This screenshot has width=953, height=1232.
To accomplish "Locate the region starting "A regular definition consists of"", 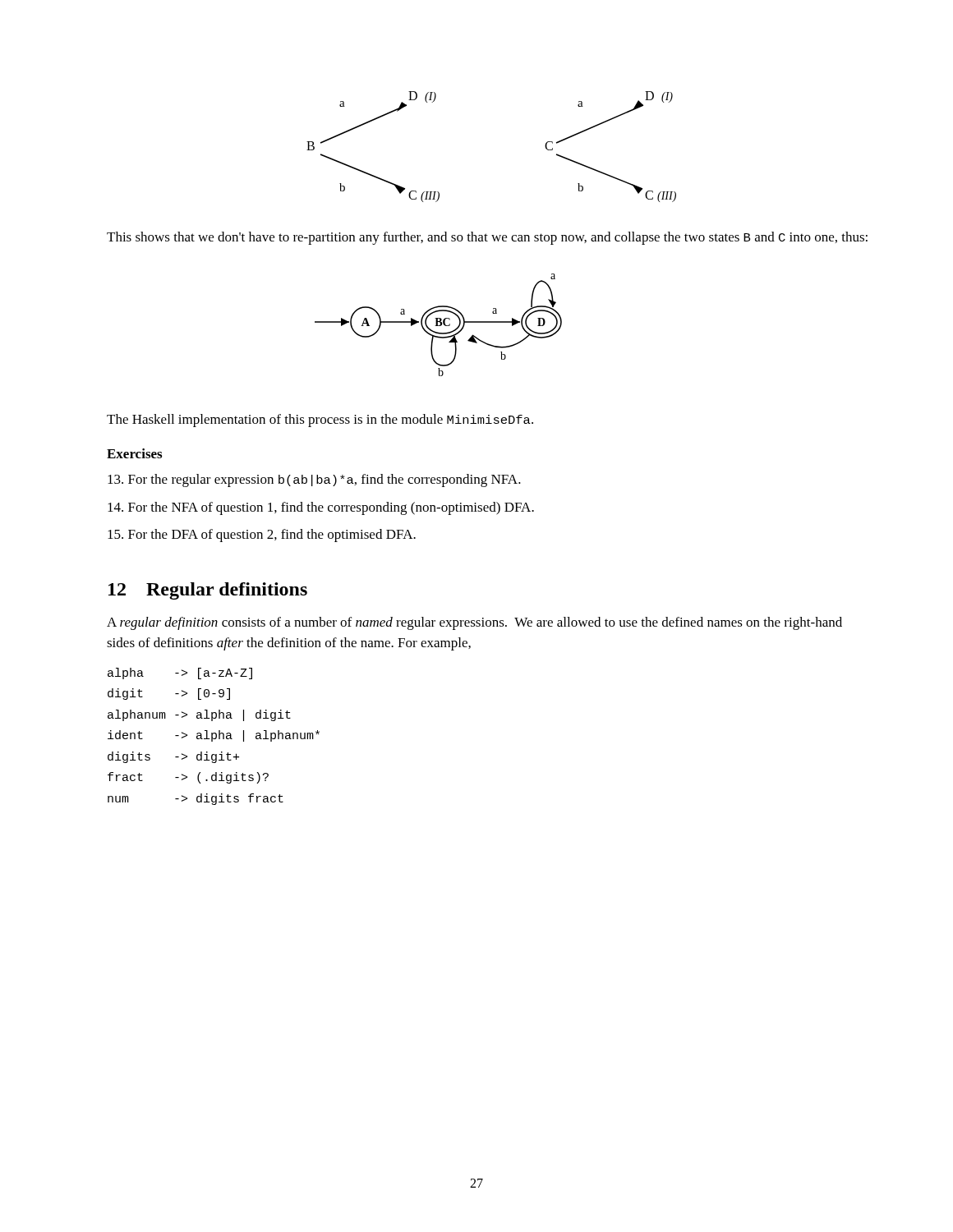I will point(475,632).
